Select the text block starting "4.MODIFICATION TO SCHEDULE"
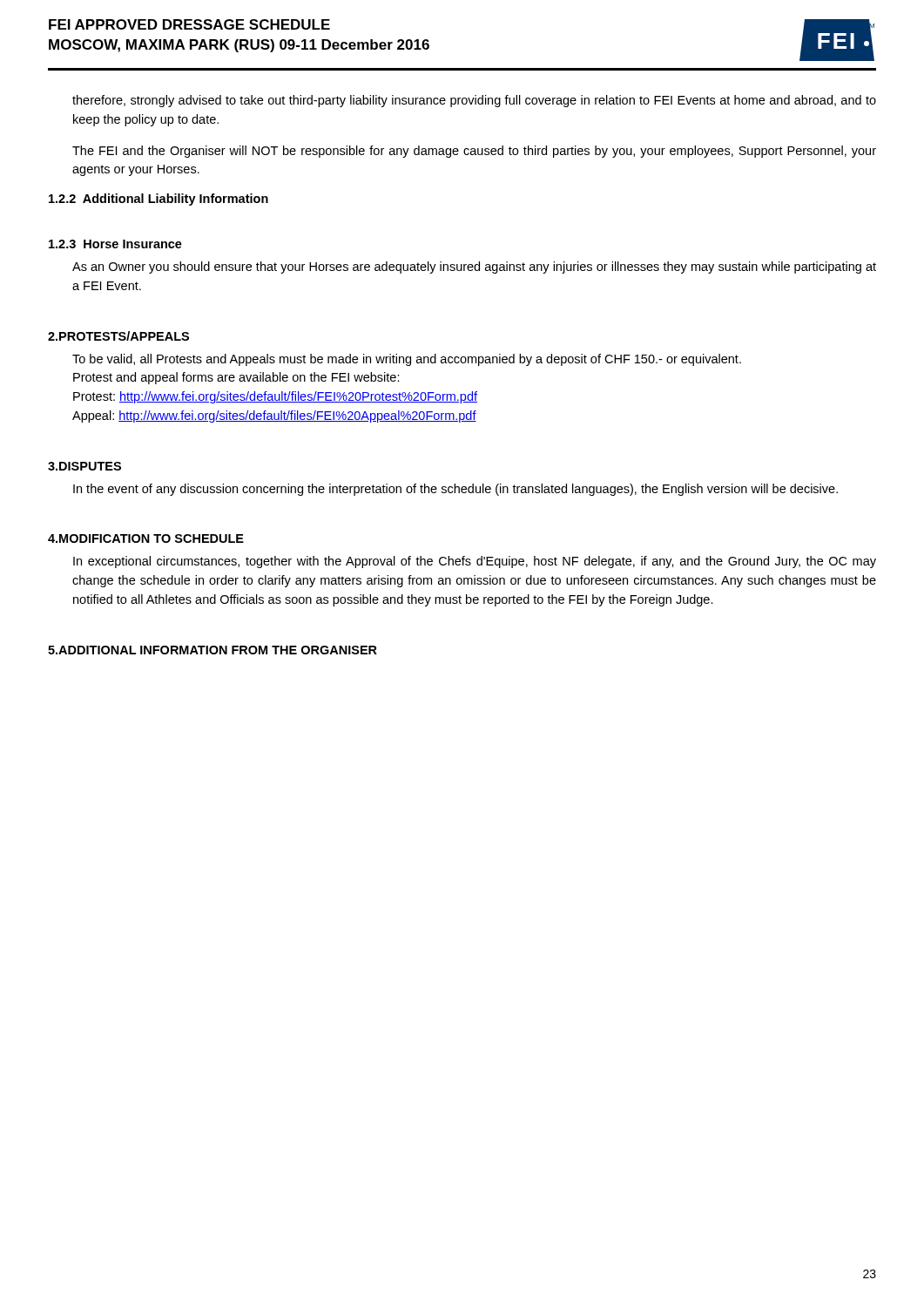The height and width of the screenshot is (1307, 924). (x=146, y=539)
